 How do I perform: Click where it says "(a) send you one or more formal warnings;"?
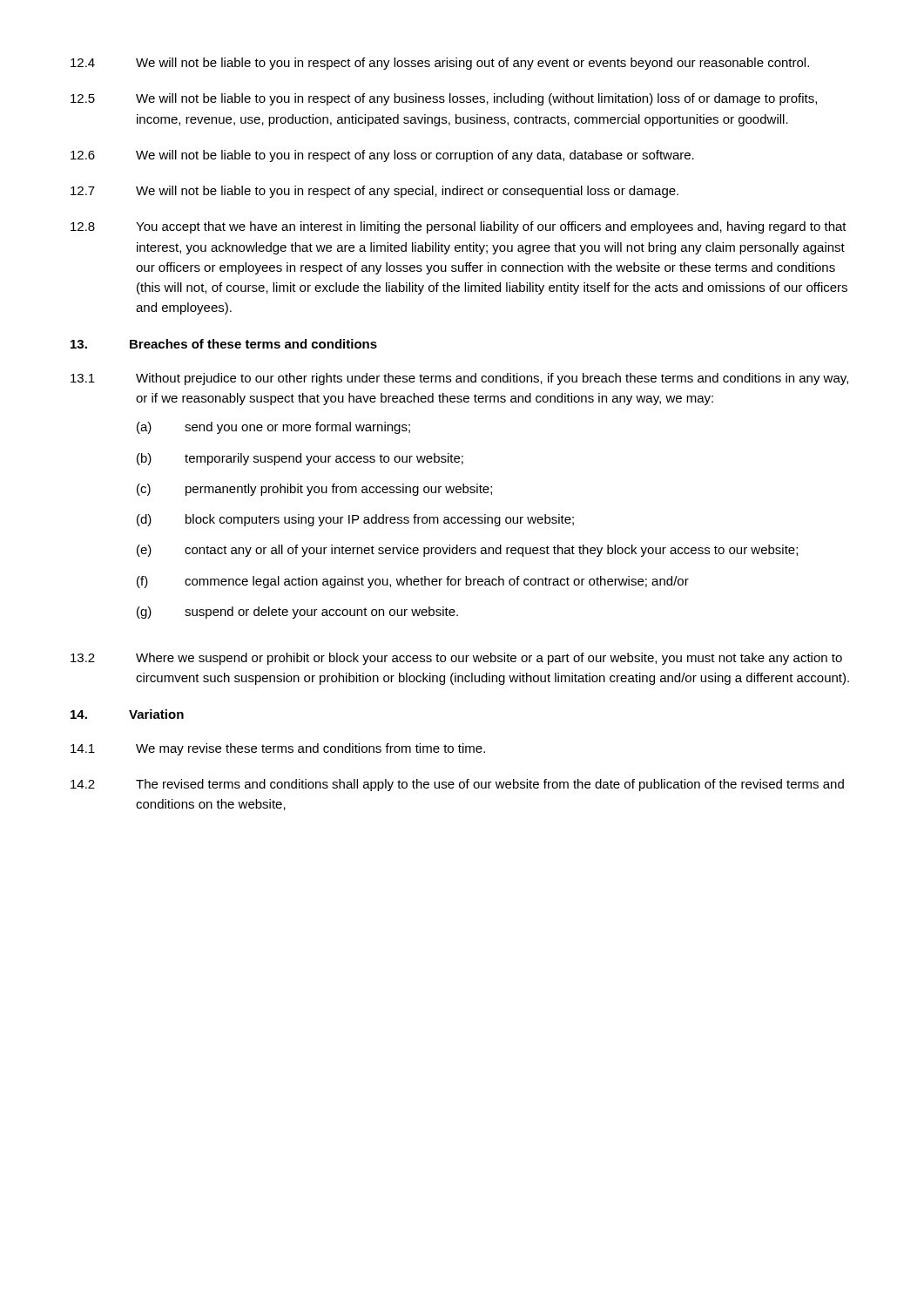pyautogui.click(x=273, y=428)
